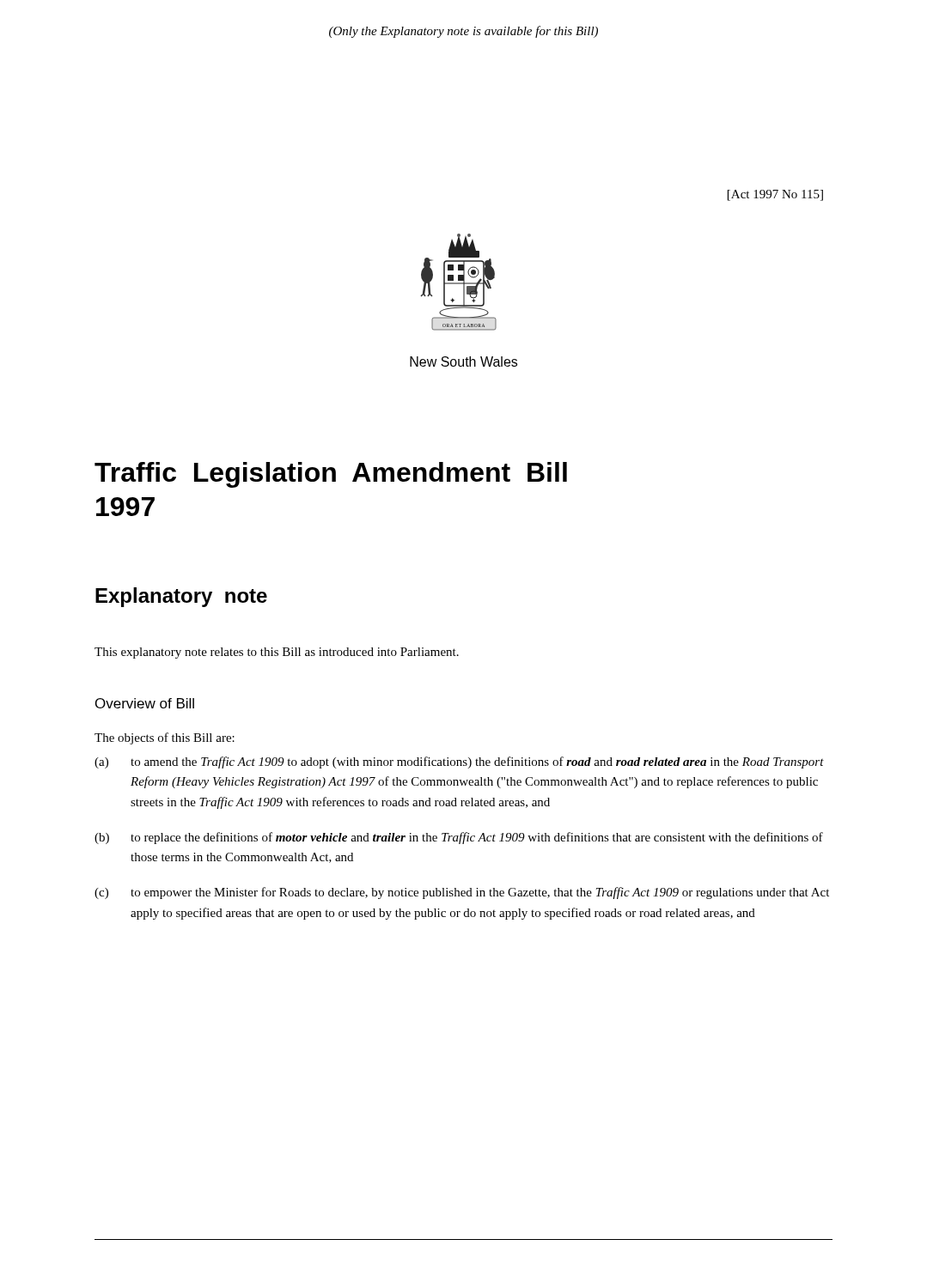Point to "Explanatory note"

tap(181, 597)
